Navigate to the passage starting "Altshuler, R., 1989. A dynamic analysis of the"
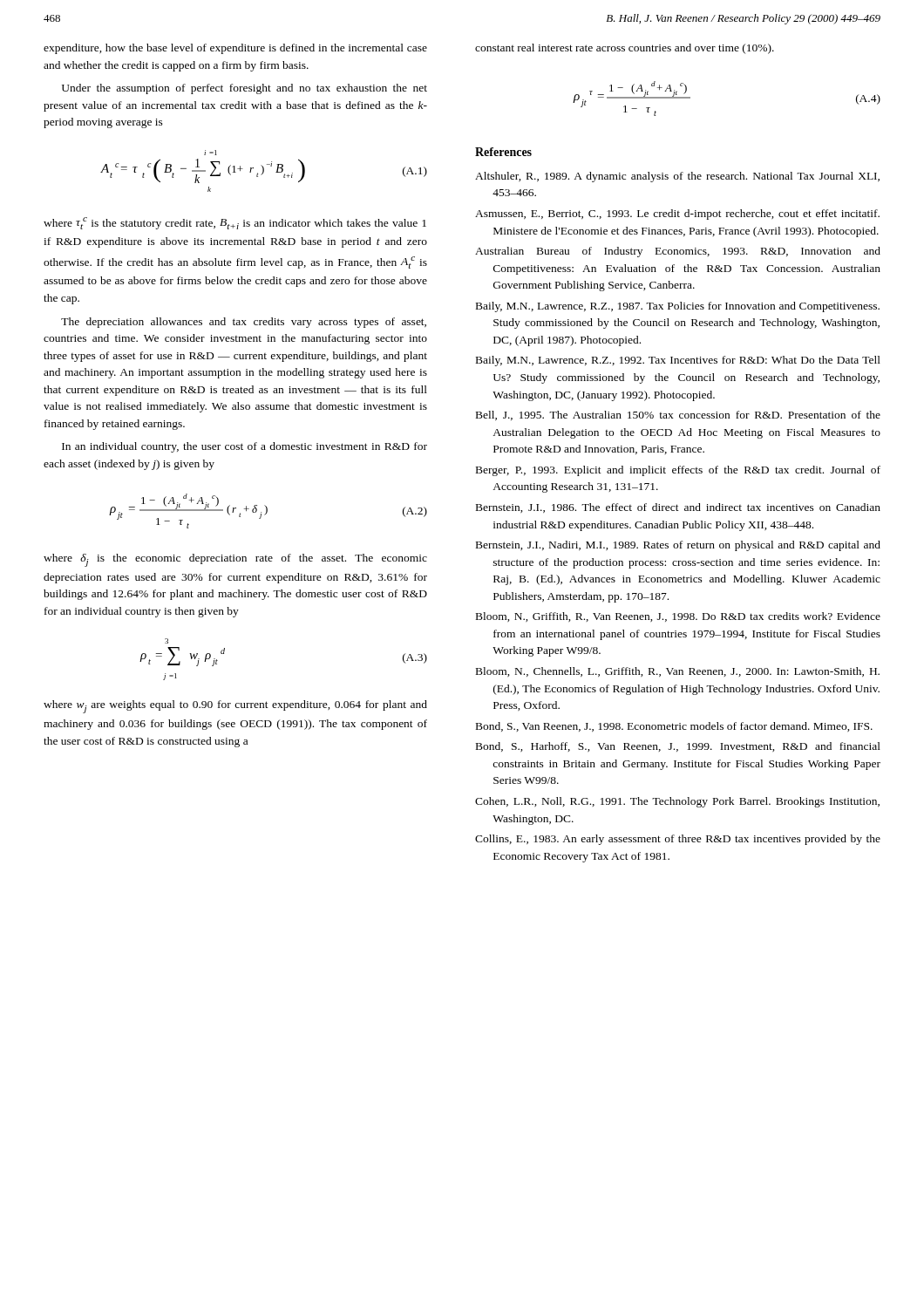 coord(678,184)
